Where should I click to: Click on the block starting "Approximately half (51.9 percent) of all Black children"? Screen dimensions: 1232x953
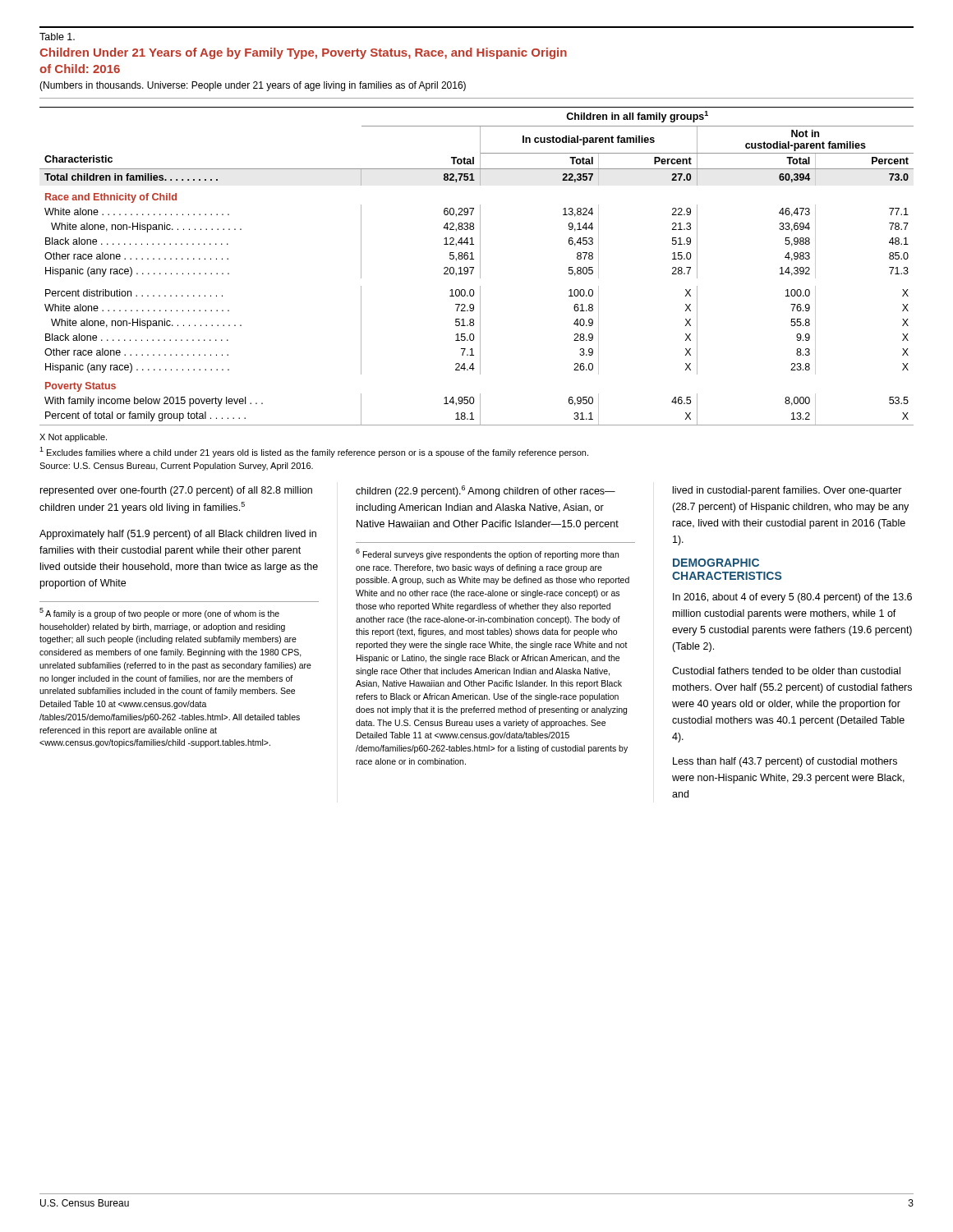point(179,559)
